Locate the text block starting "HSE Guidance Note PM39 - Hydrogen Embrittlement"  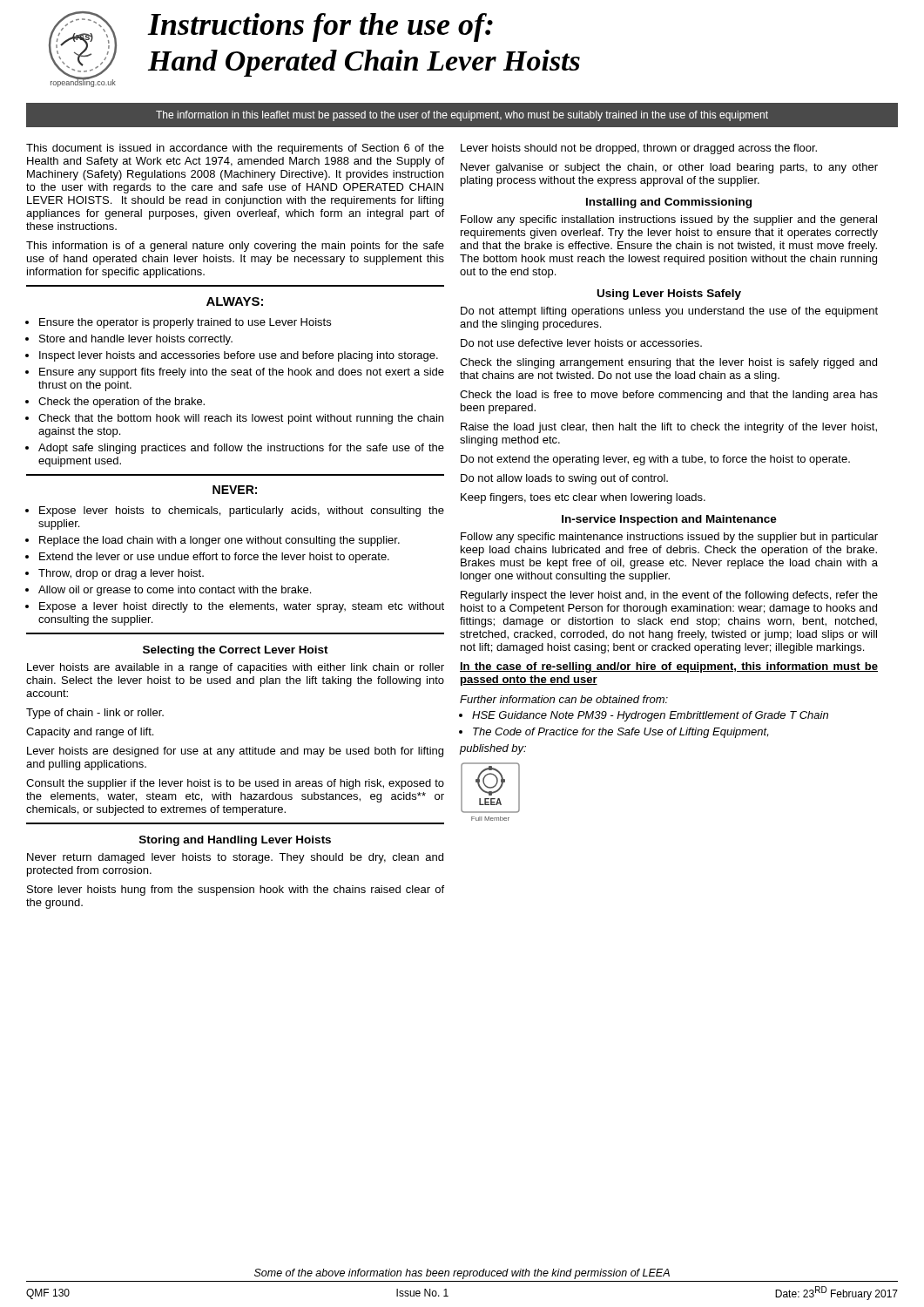(x=675, y=715)
